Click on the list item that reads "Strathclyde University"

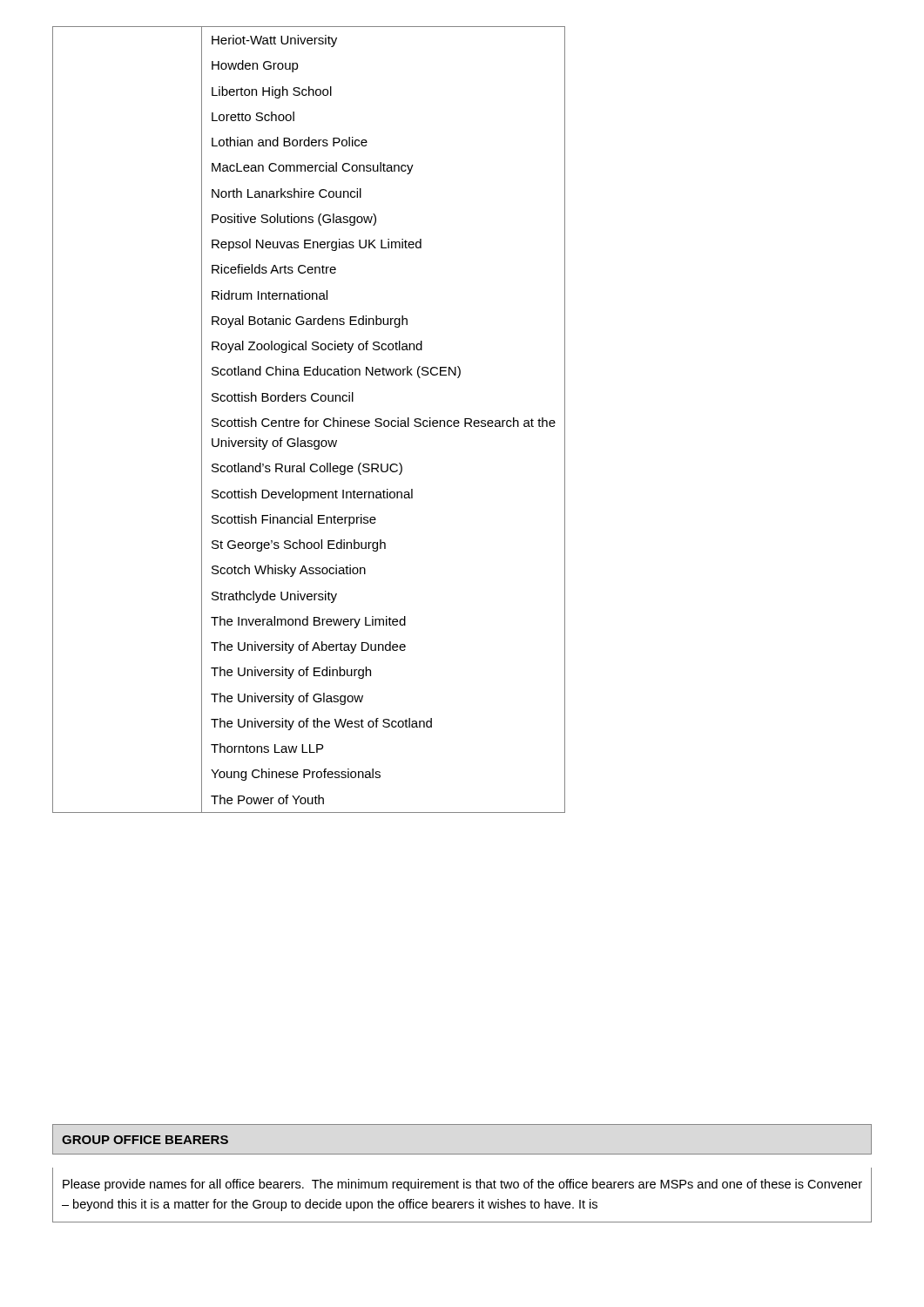coord(274,595)
